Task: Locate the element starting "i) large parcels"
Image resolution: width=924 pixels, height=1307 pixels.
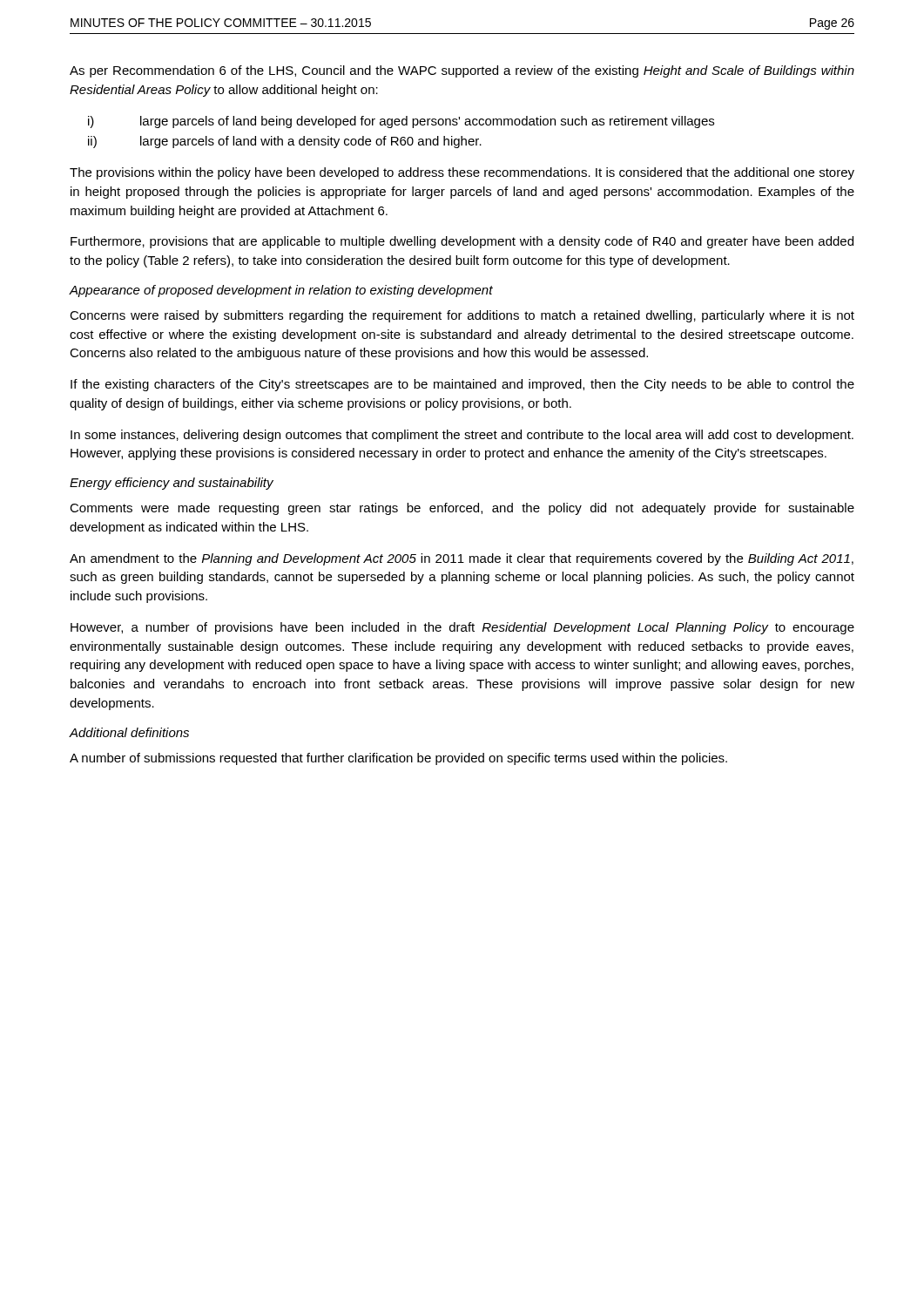Action: coord(462,121)
